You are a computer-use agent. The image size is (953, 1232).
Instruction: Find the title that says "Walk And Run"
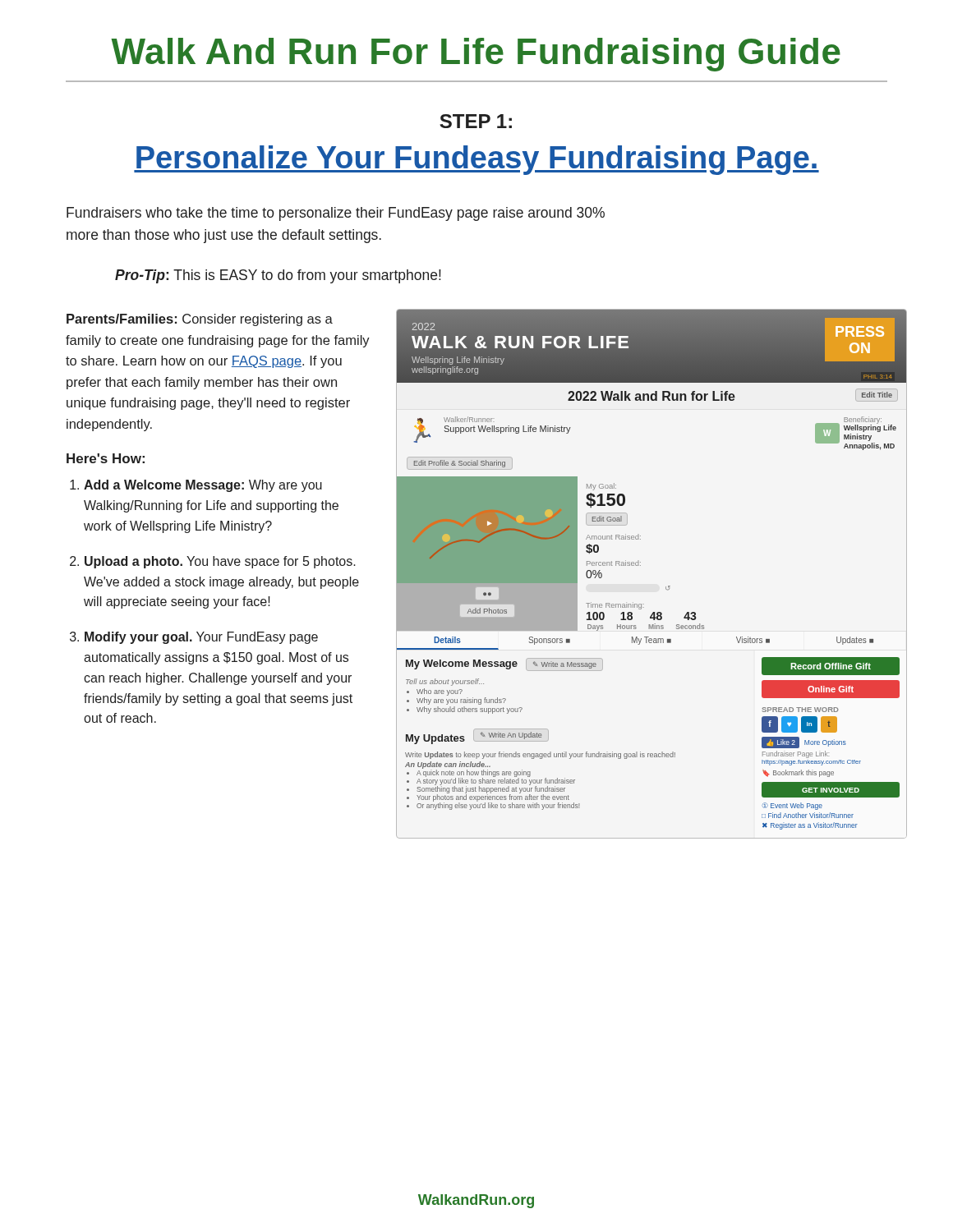coord(476,52)
